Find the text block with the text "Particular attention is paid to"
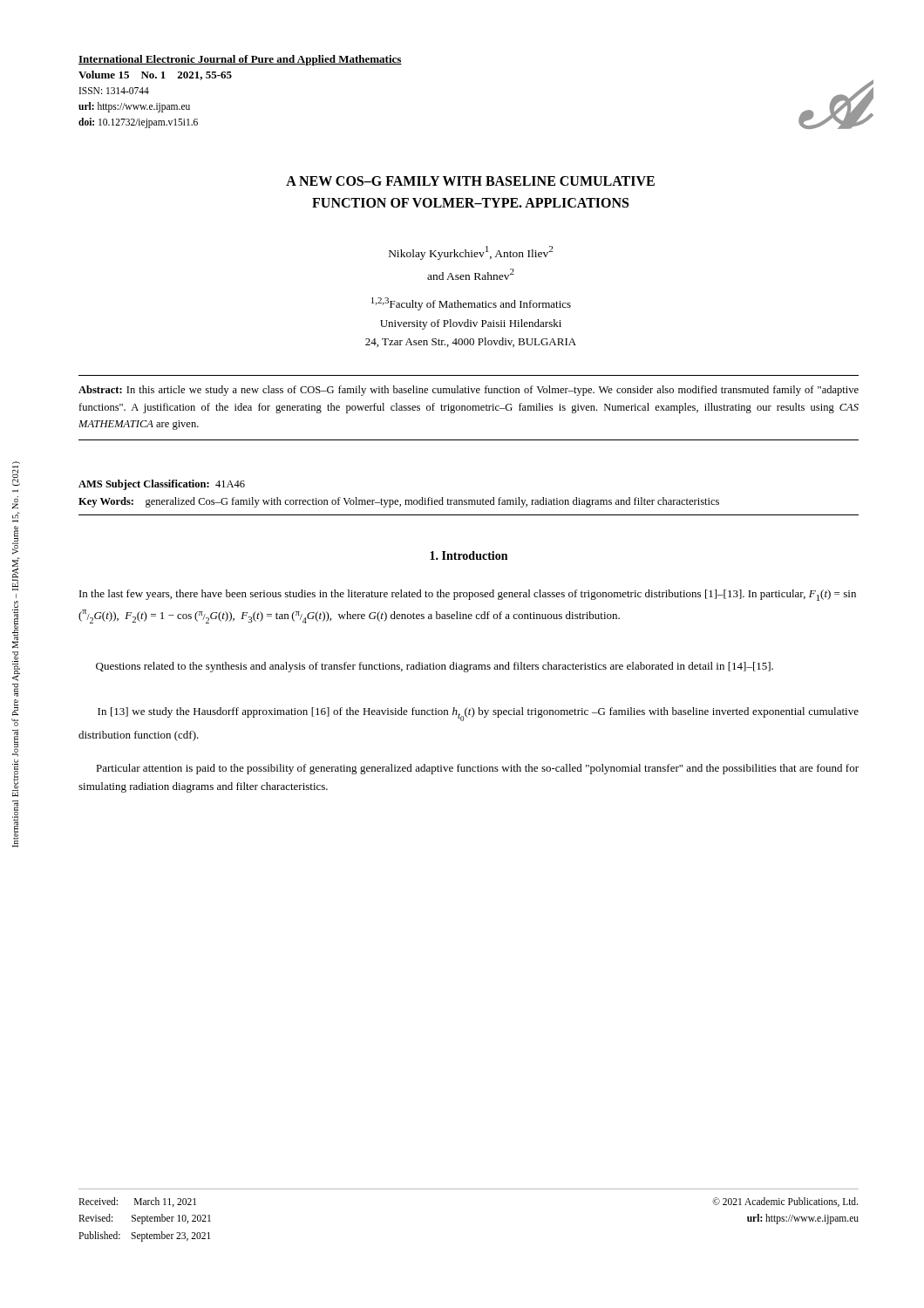Screen dimensions: 1308x924 469,777
